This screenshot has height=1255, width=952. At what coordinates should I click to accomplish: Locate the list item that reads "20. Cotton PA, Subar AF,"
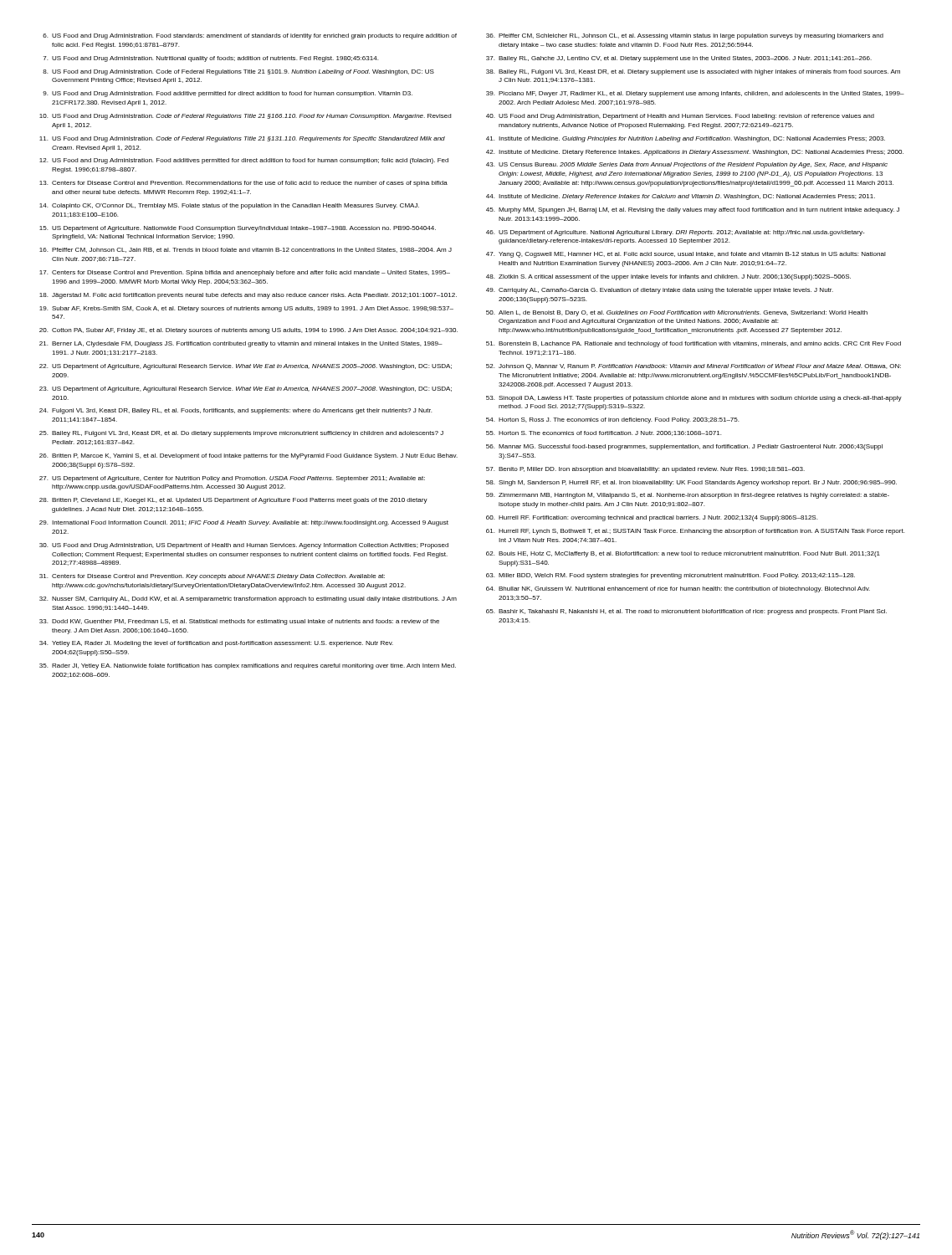pyautogui.click(x=245, y=331)
